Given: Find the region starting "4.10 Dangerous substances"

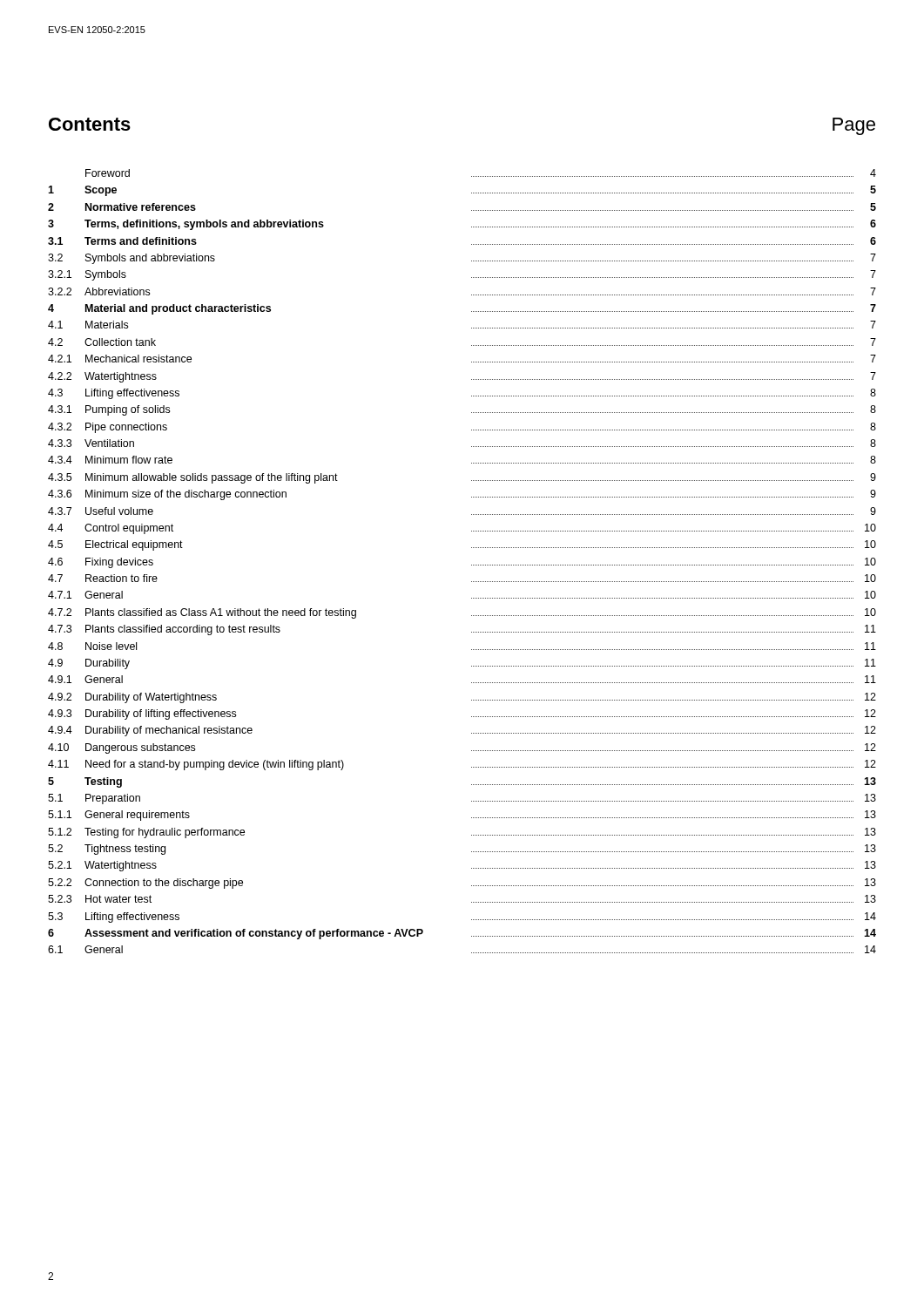Looking at the screenshot, I should (x=462, y=748).
